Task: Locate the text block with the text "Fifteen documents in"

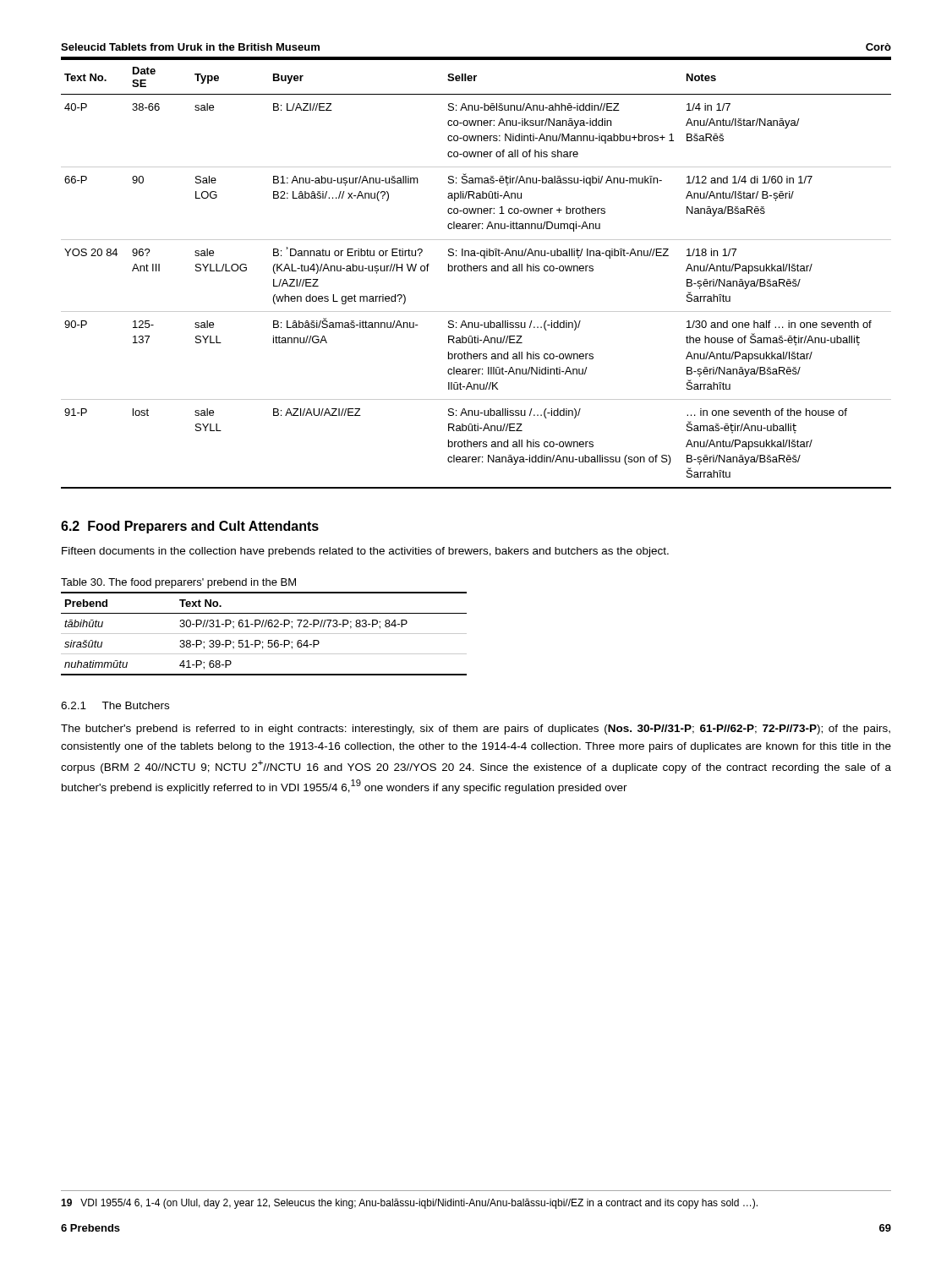Action: pyautogui.click(x=365, y=551)
